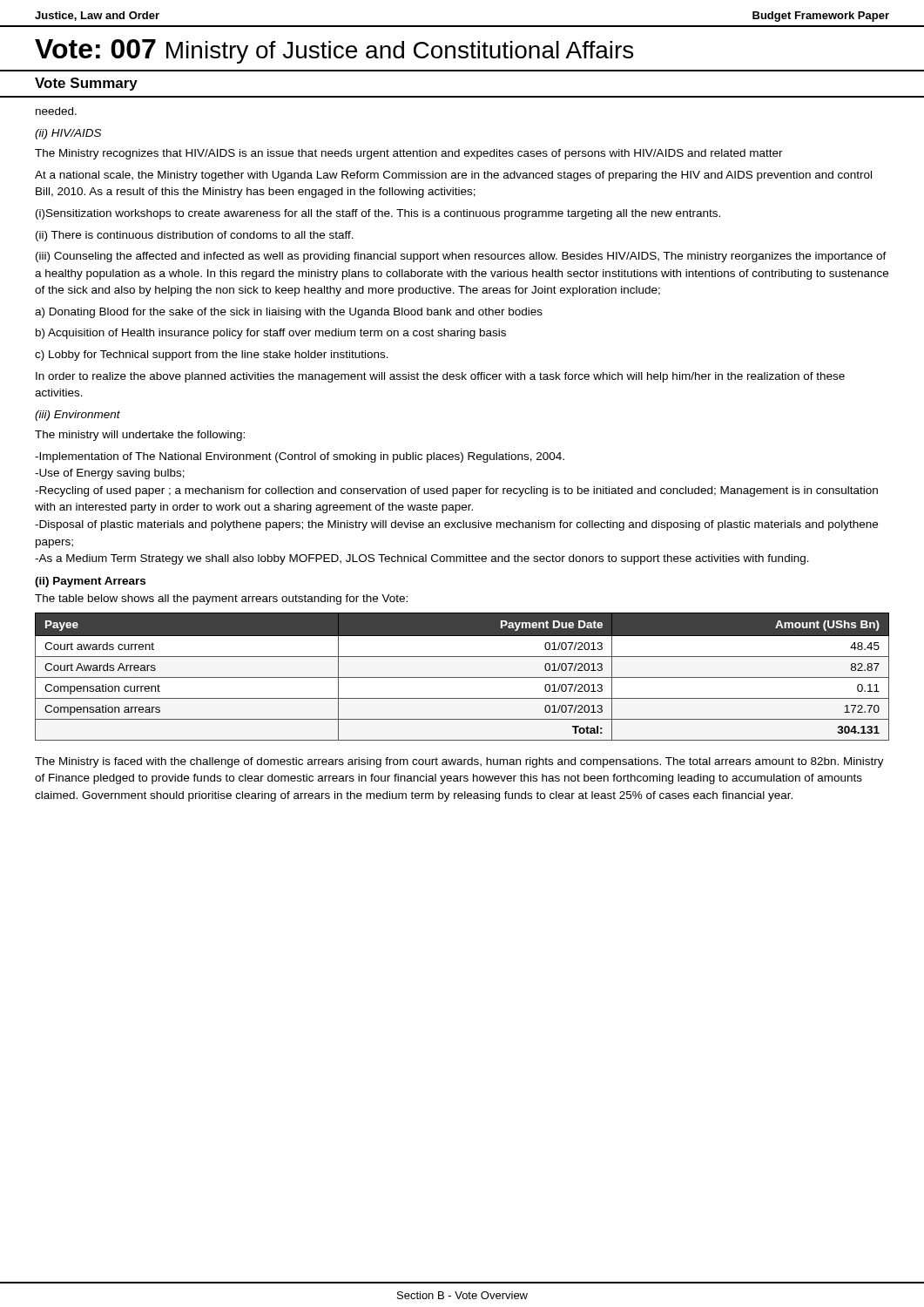Find the list item that reads "a) Donating Blood for the sake of"
924x1307 pixels.
(289, 311)
